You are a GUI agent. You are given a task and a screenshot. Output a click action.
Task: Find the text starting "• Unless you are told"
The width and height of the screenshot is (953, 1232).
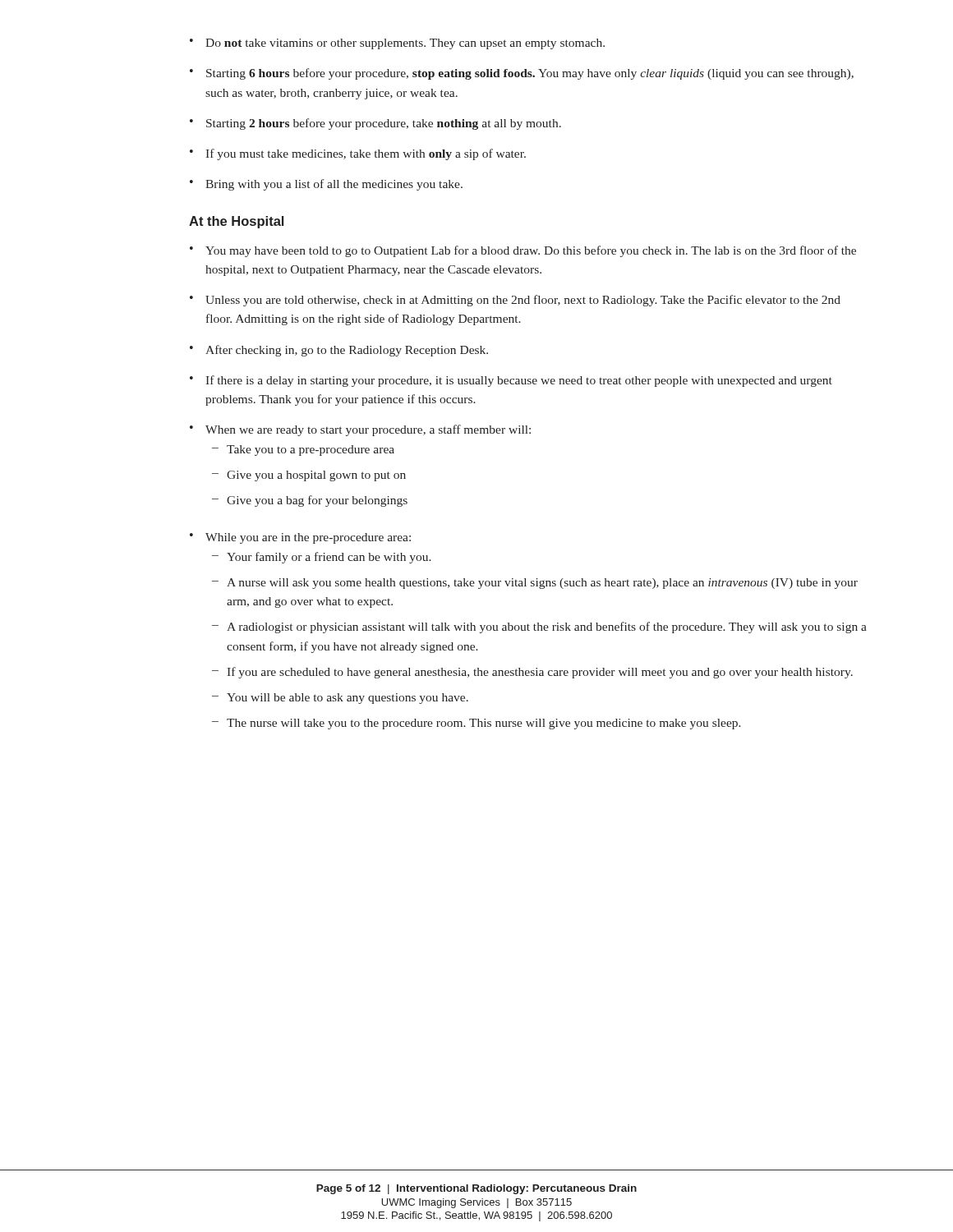point(530,309)
